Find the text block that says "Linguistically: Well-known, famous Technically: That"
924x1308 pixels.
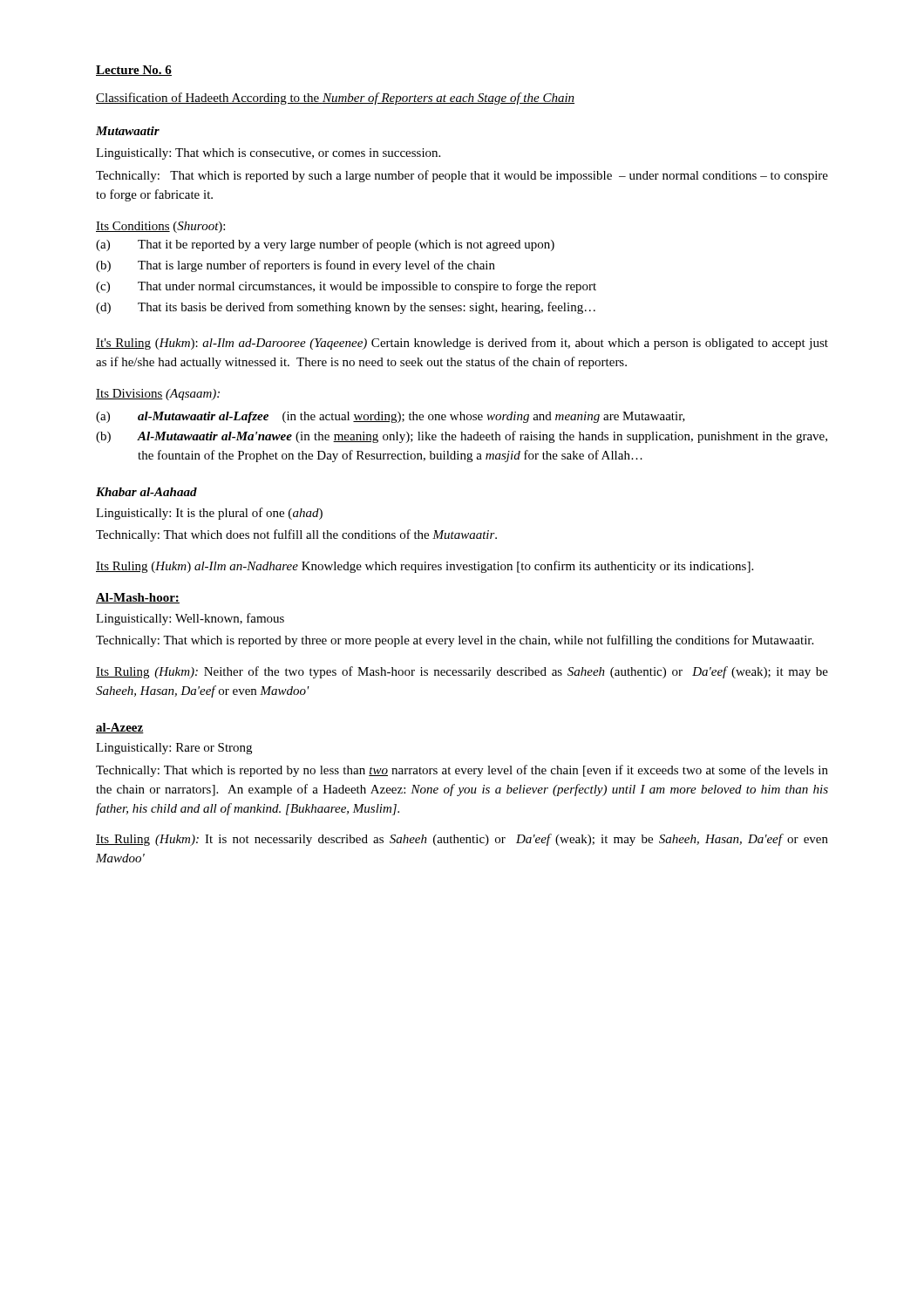(462, 630)
